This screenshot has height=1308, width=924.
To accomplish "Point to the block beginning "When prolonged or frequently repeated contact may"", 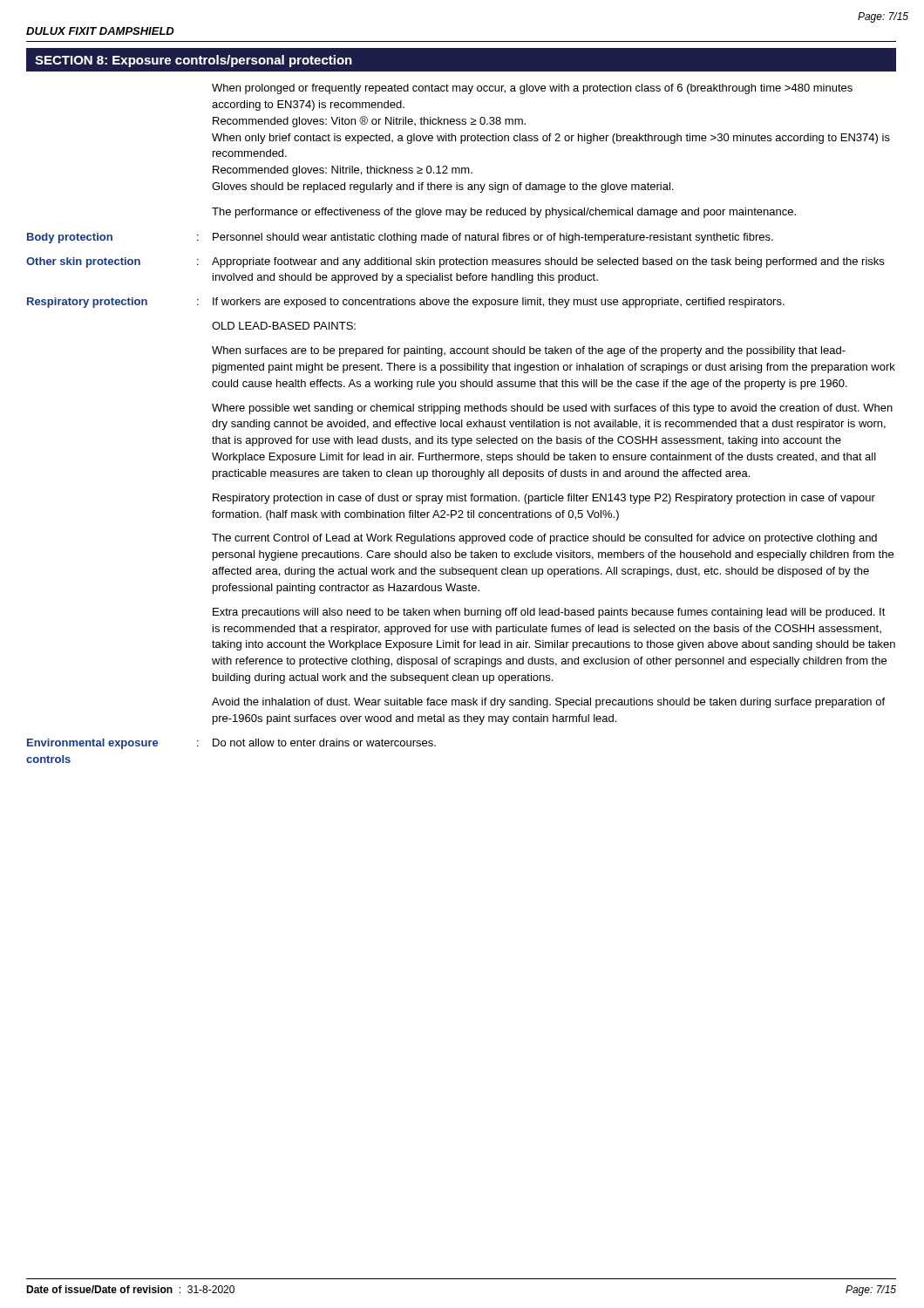I will click(x=551, y=137).
